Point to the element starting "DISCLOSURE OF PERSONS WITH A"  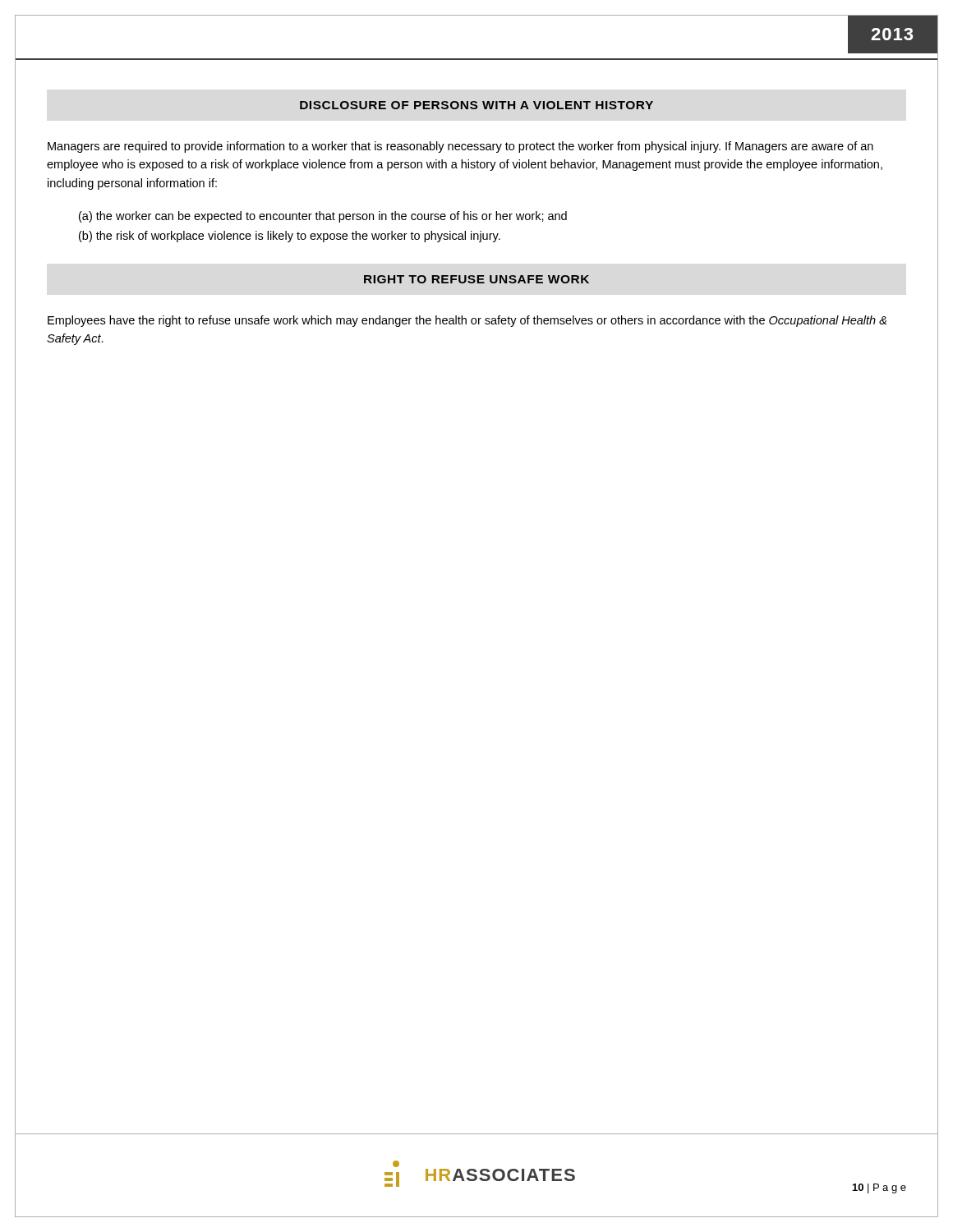476,105
